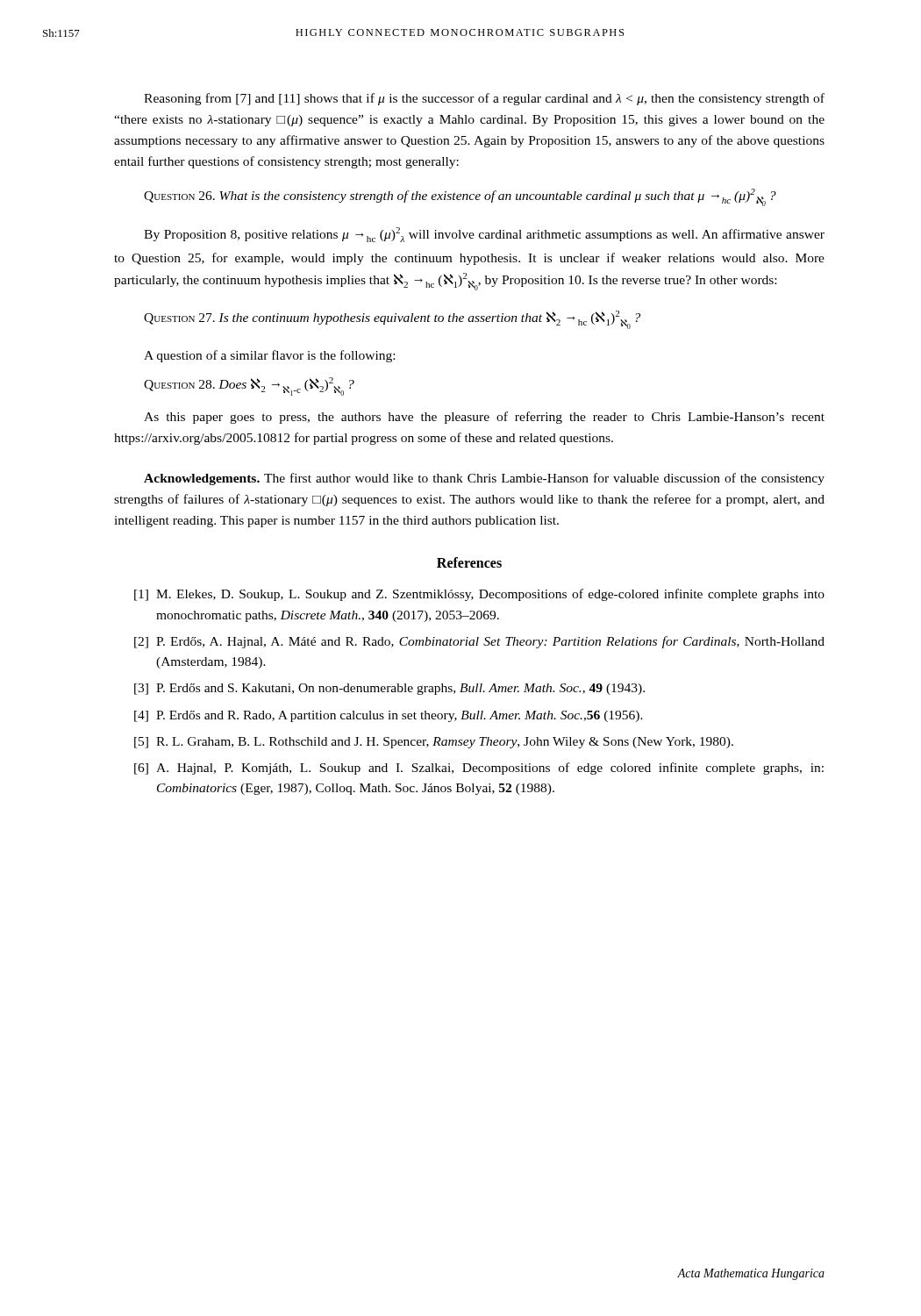
Task: Find the text block starting "[3] P. Erdős and"
Action: pos(469,688)
